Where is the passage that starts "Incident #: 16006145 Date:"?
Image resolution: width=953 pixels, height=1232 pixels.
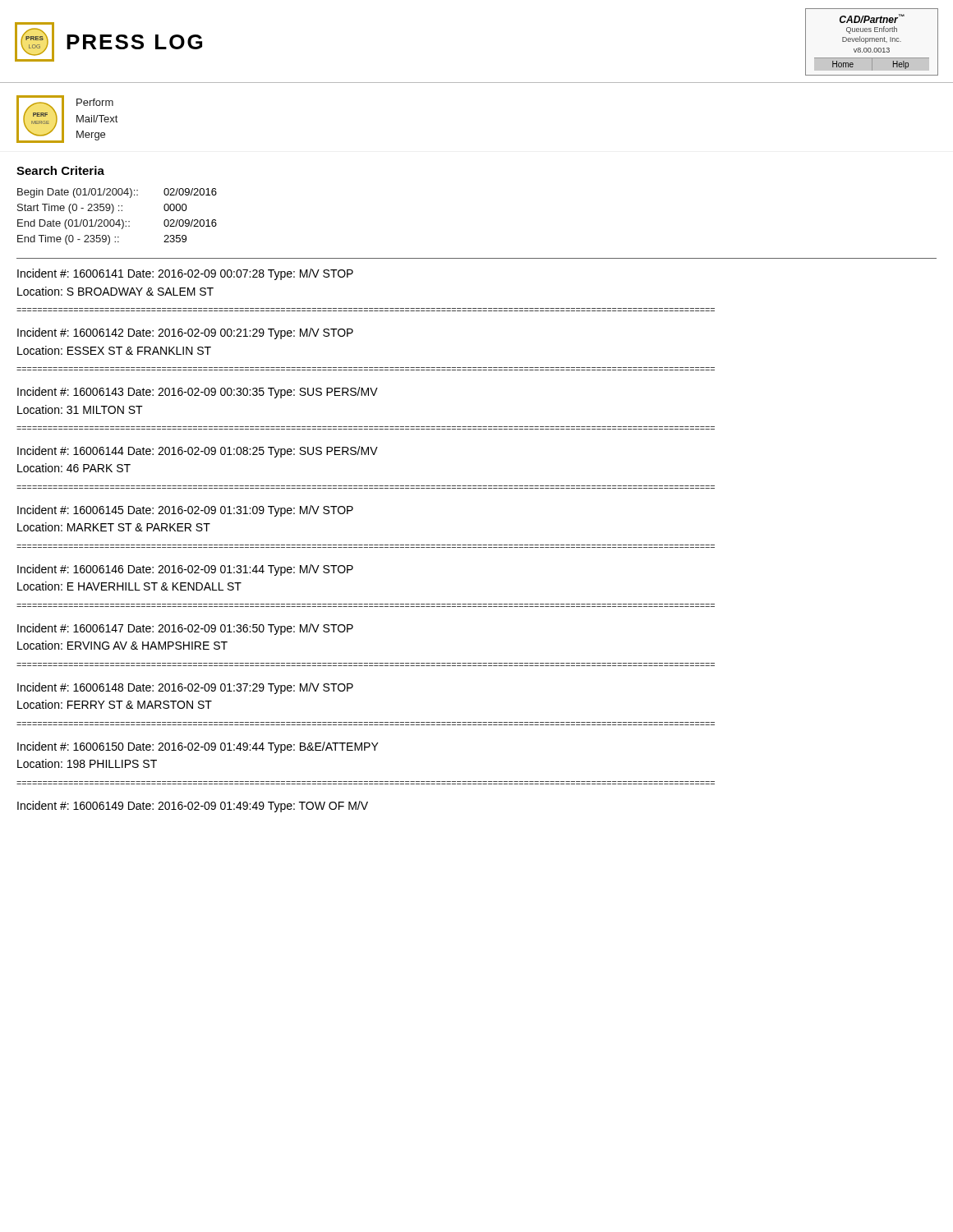185,519
